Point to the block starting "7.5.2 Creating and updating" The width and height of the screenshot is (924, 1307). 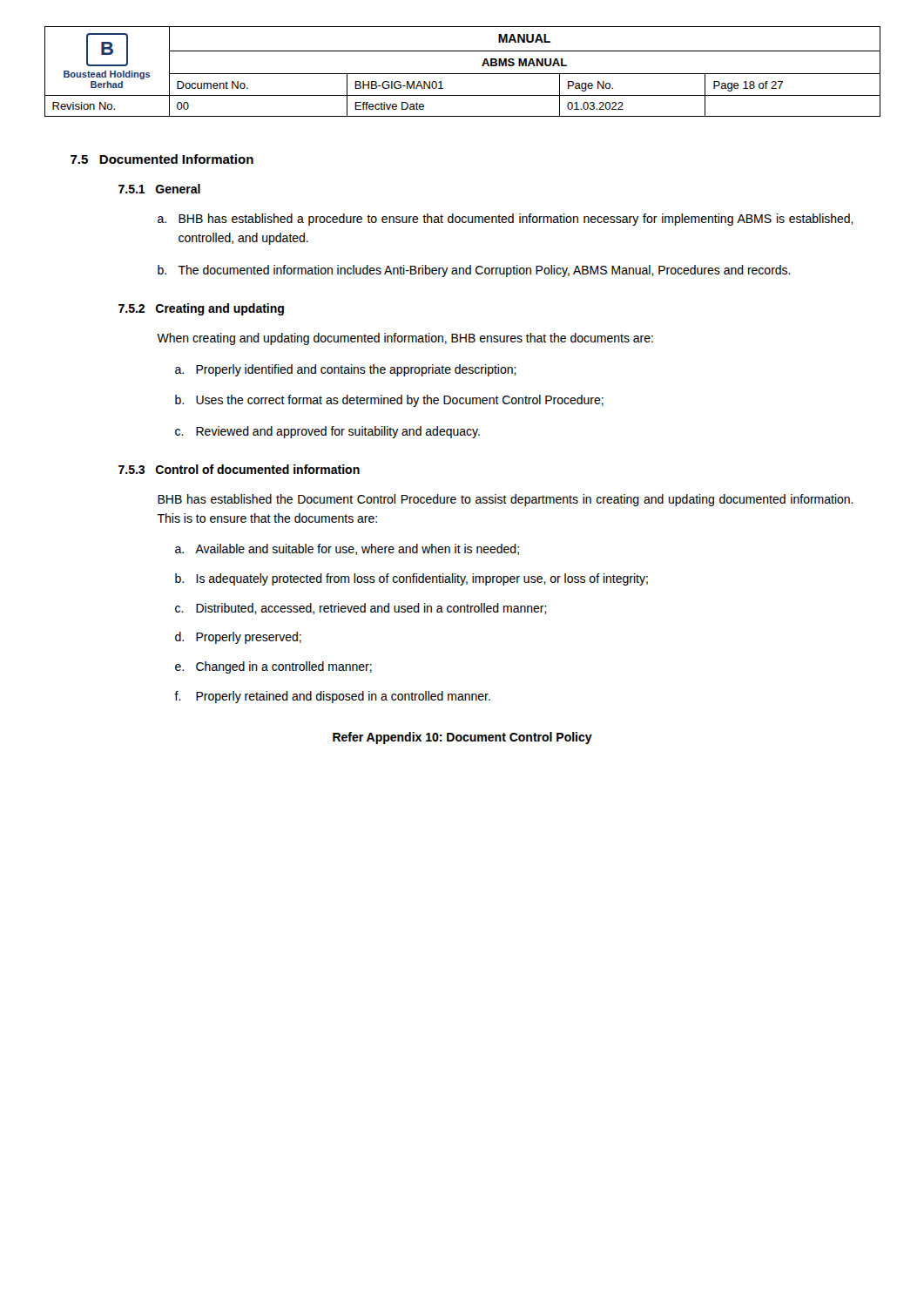point(201,309)
